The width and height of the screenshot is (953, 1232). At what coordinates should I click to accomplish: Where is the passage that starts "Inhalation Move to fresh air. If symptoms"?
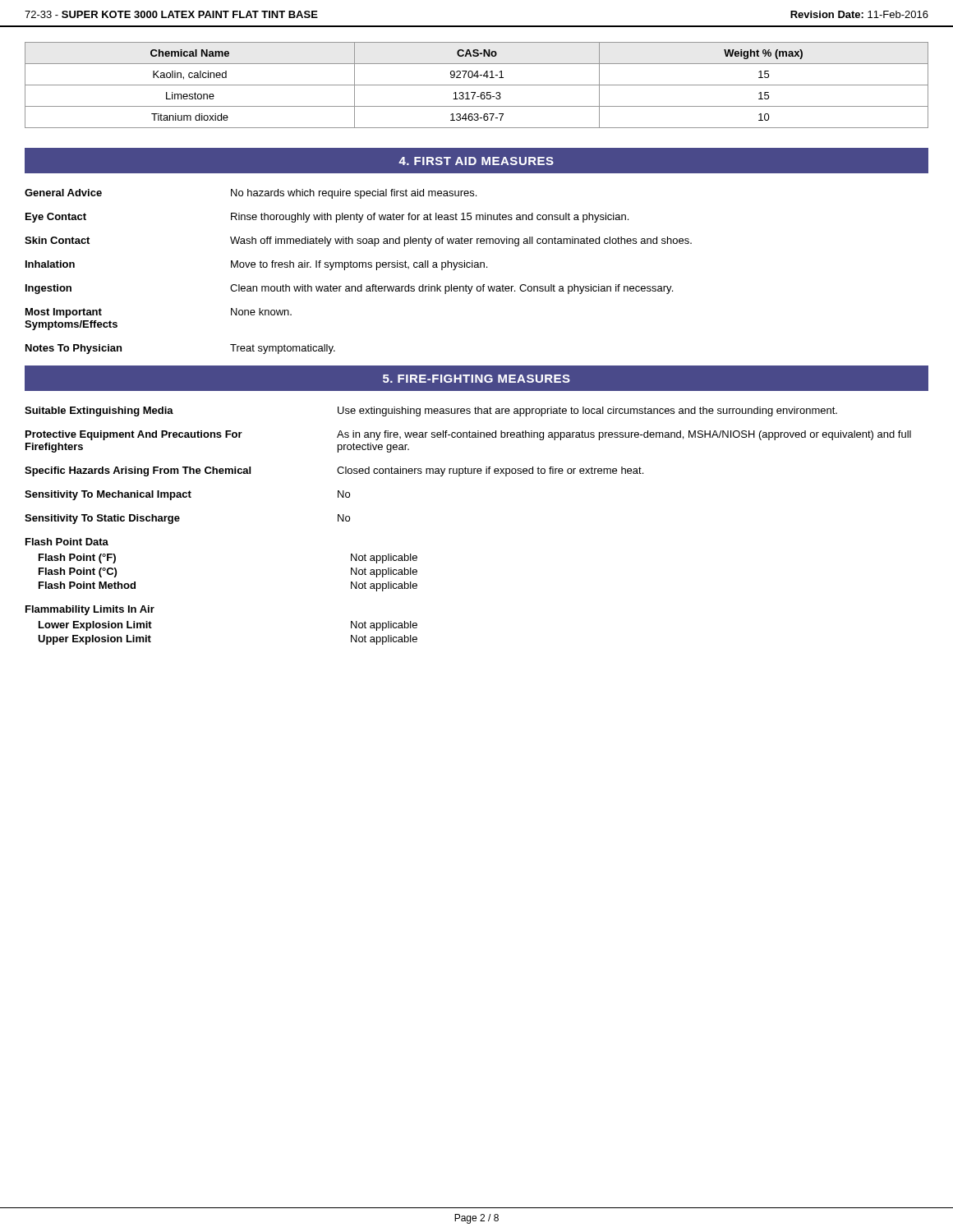[x=476, y=264]
